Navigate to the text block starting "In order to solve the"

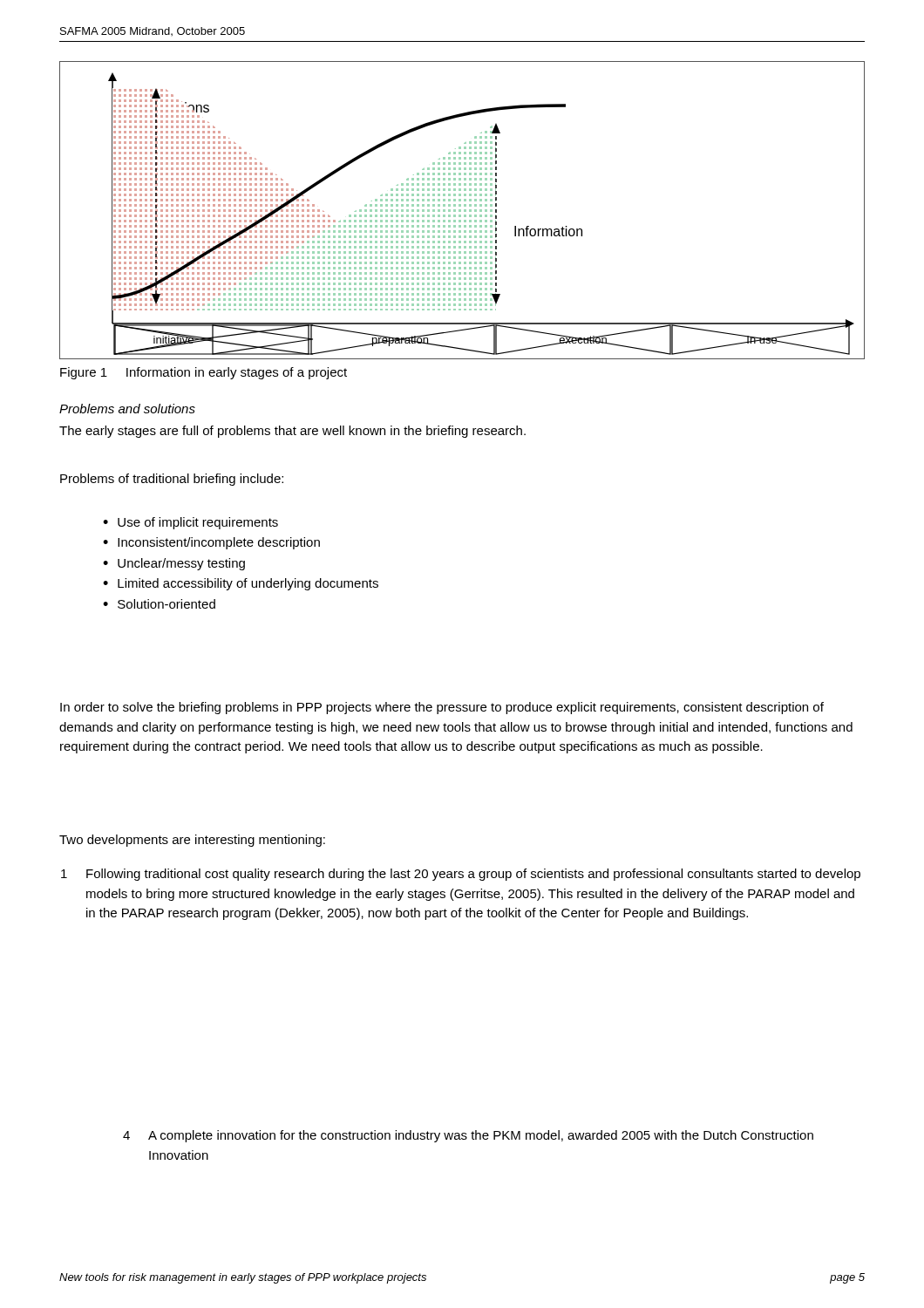pyautogui.click(x=456, y=726)
